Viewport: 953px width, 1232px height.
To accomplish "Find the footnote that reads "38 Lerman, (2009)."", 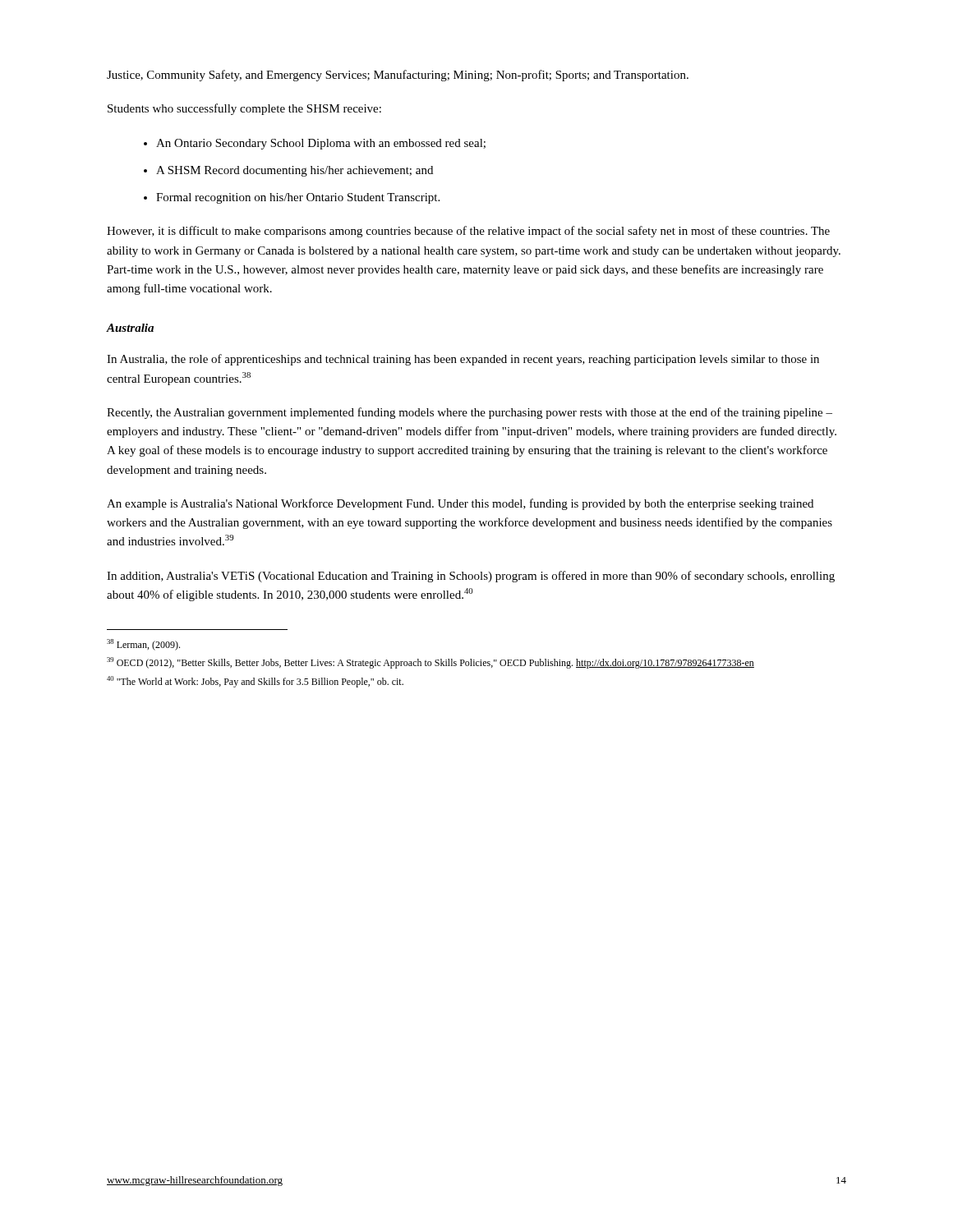I will pos(144,644).
